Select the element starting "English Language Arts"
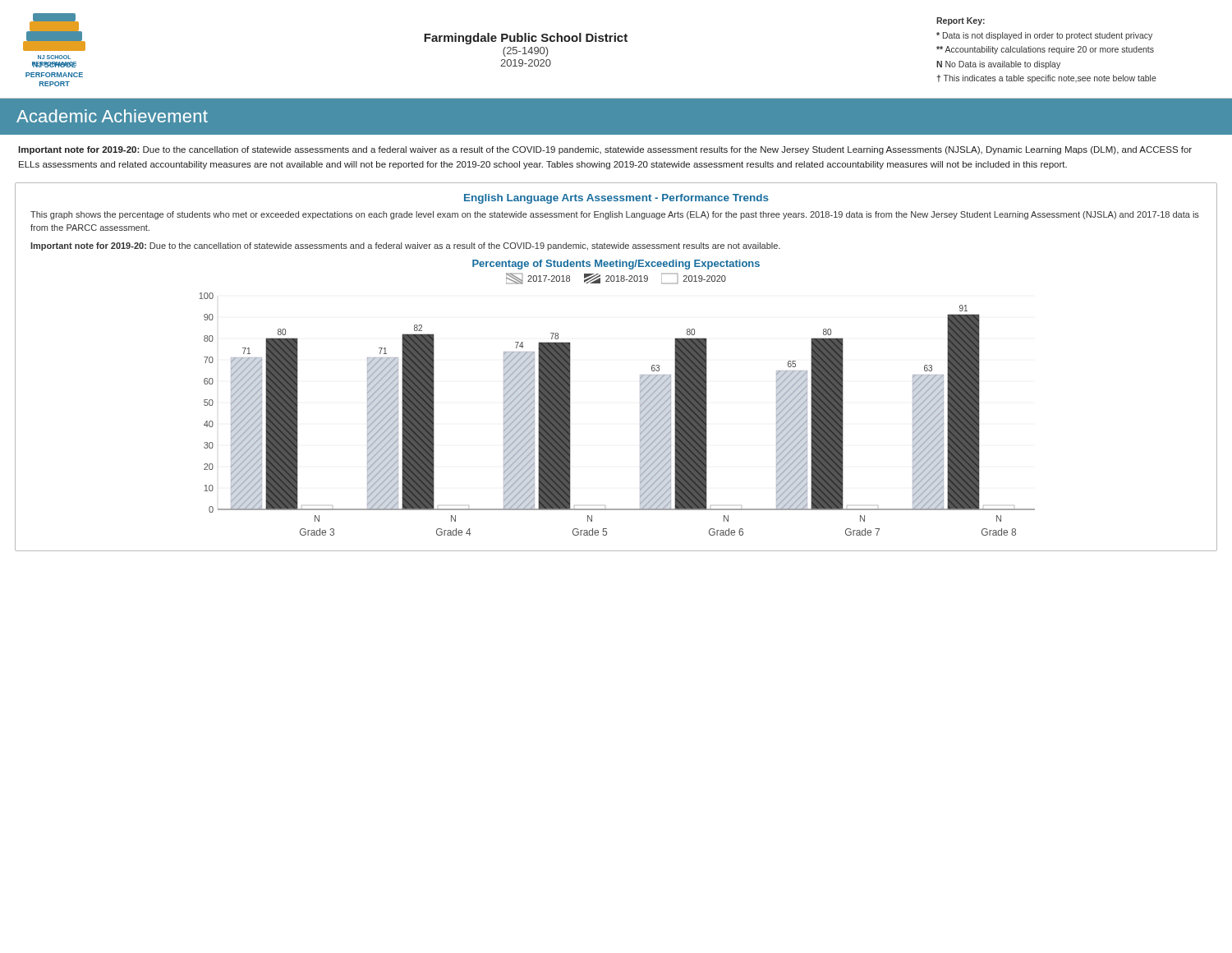 [x=616, y=197]
